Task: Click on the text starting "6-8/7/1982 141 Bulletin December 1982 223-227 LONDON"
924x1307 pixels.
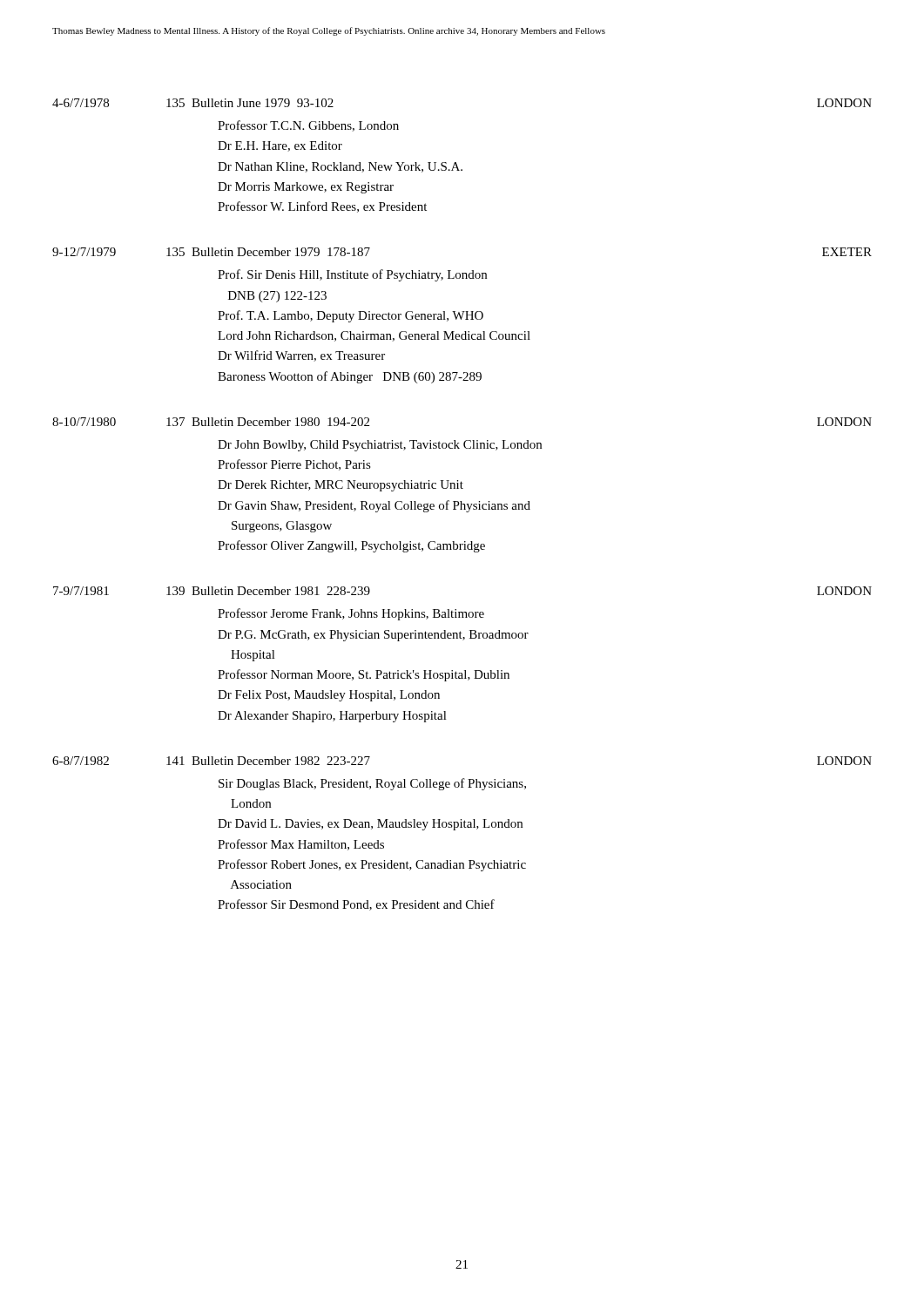Action: tap(462, 834)
